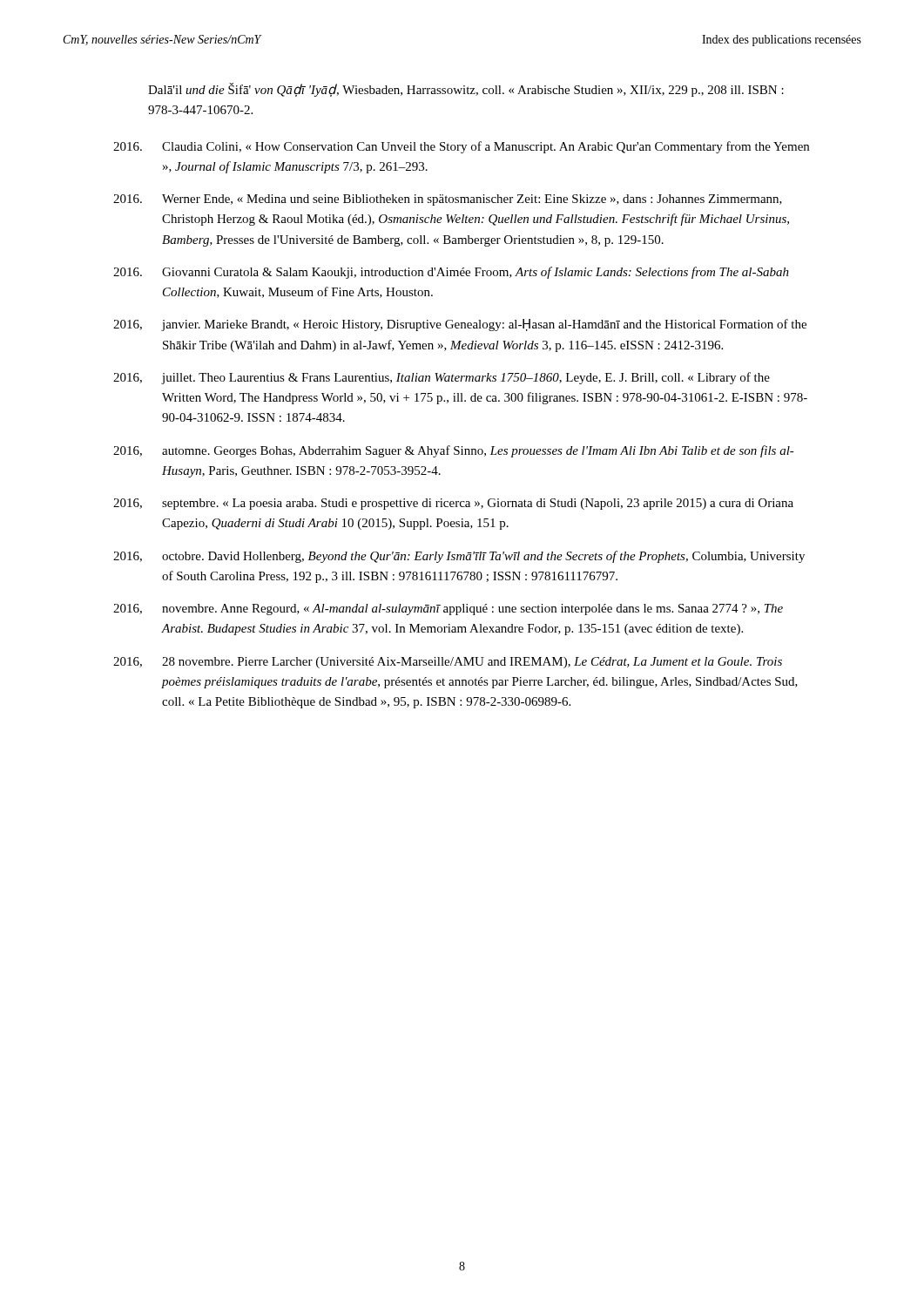This screenshot has width=924, height=1307.
Task: Find the block starting "2016, janvier. Marieke Brandt, « Heroic"
Action: (462, 335)
